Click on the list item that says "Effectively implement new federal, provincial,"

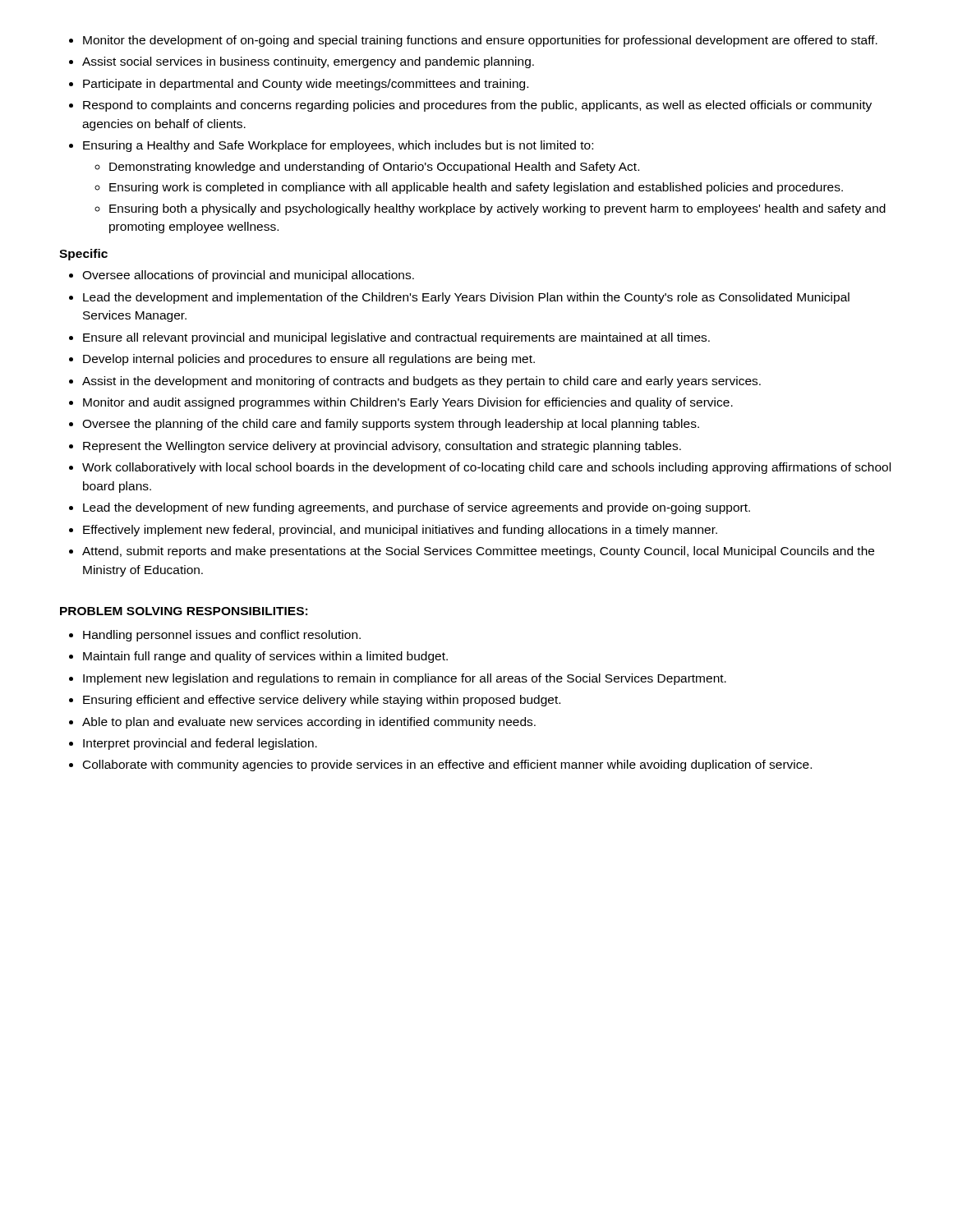(400, 529)
